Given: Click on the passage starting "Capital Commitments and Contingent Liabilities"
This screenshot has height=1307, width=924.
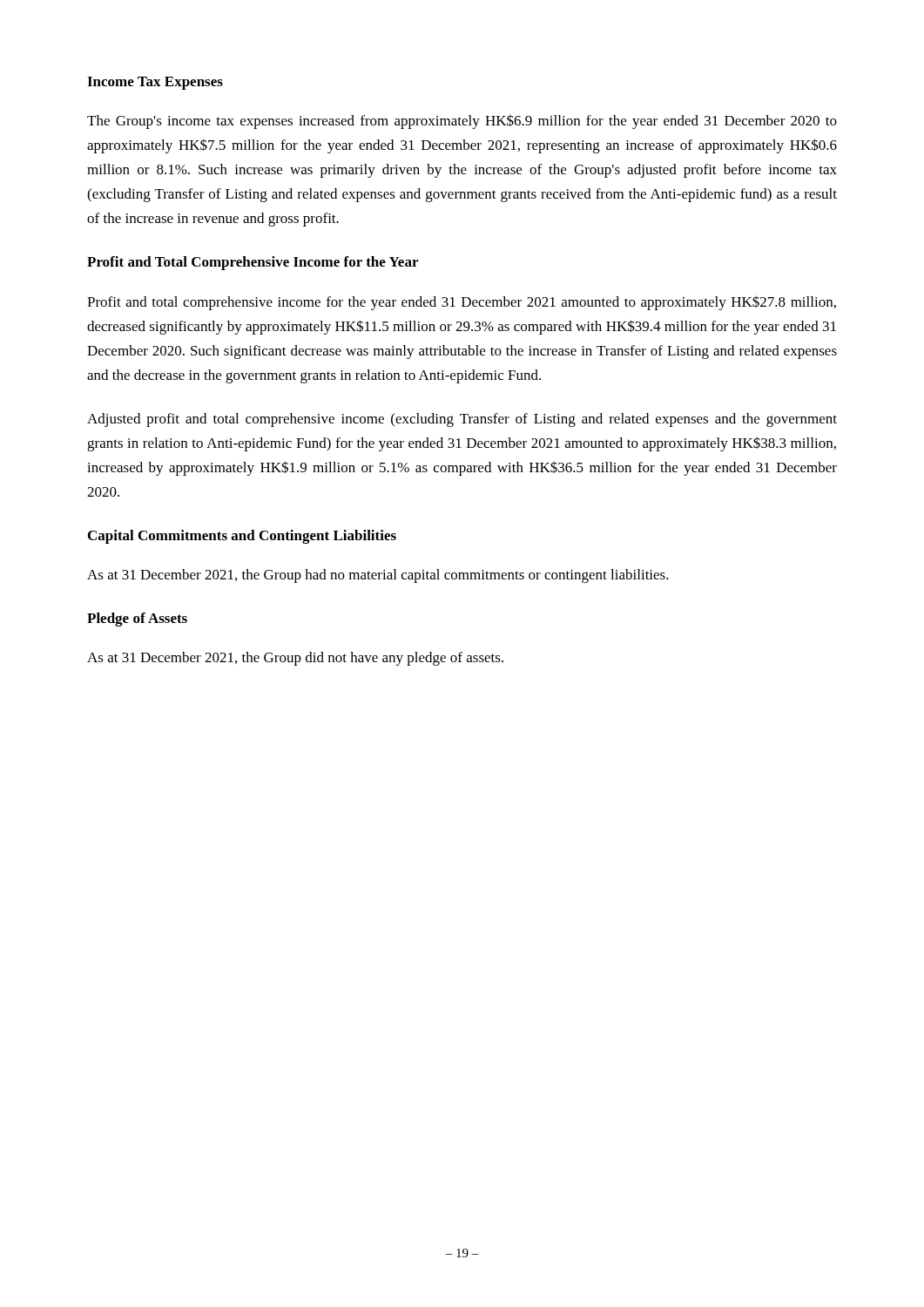Looking at the screenshot, I should pyautogui.click(x=242, y=535).
